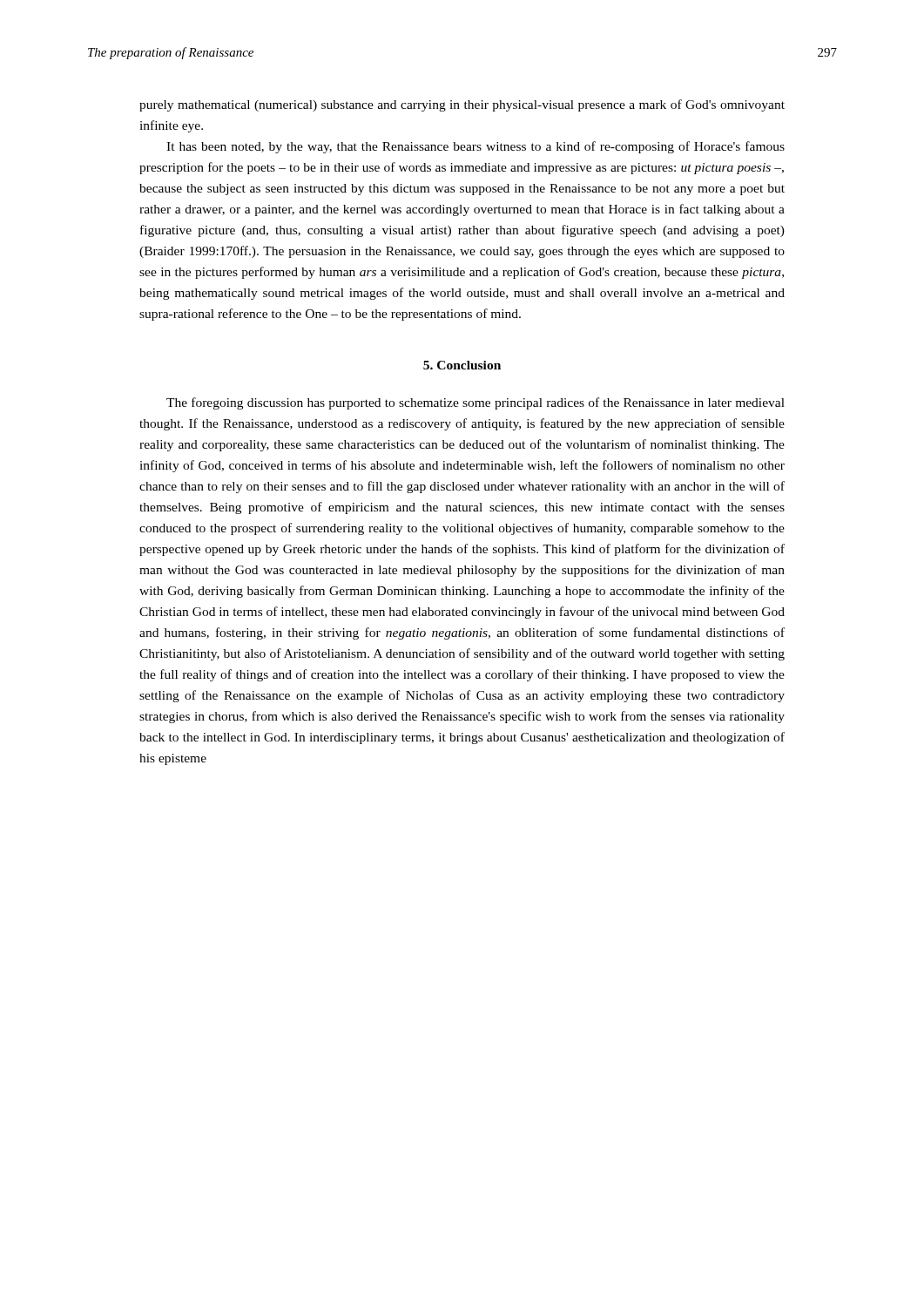Point to the passage starting "The foregoing discussion"
924x1307 pixels.
point(462,581)
